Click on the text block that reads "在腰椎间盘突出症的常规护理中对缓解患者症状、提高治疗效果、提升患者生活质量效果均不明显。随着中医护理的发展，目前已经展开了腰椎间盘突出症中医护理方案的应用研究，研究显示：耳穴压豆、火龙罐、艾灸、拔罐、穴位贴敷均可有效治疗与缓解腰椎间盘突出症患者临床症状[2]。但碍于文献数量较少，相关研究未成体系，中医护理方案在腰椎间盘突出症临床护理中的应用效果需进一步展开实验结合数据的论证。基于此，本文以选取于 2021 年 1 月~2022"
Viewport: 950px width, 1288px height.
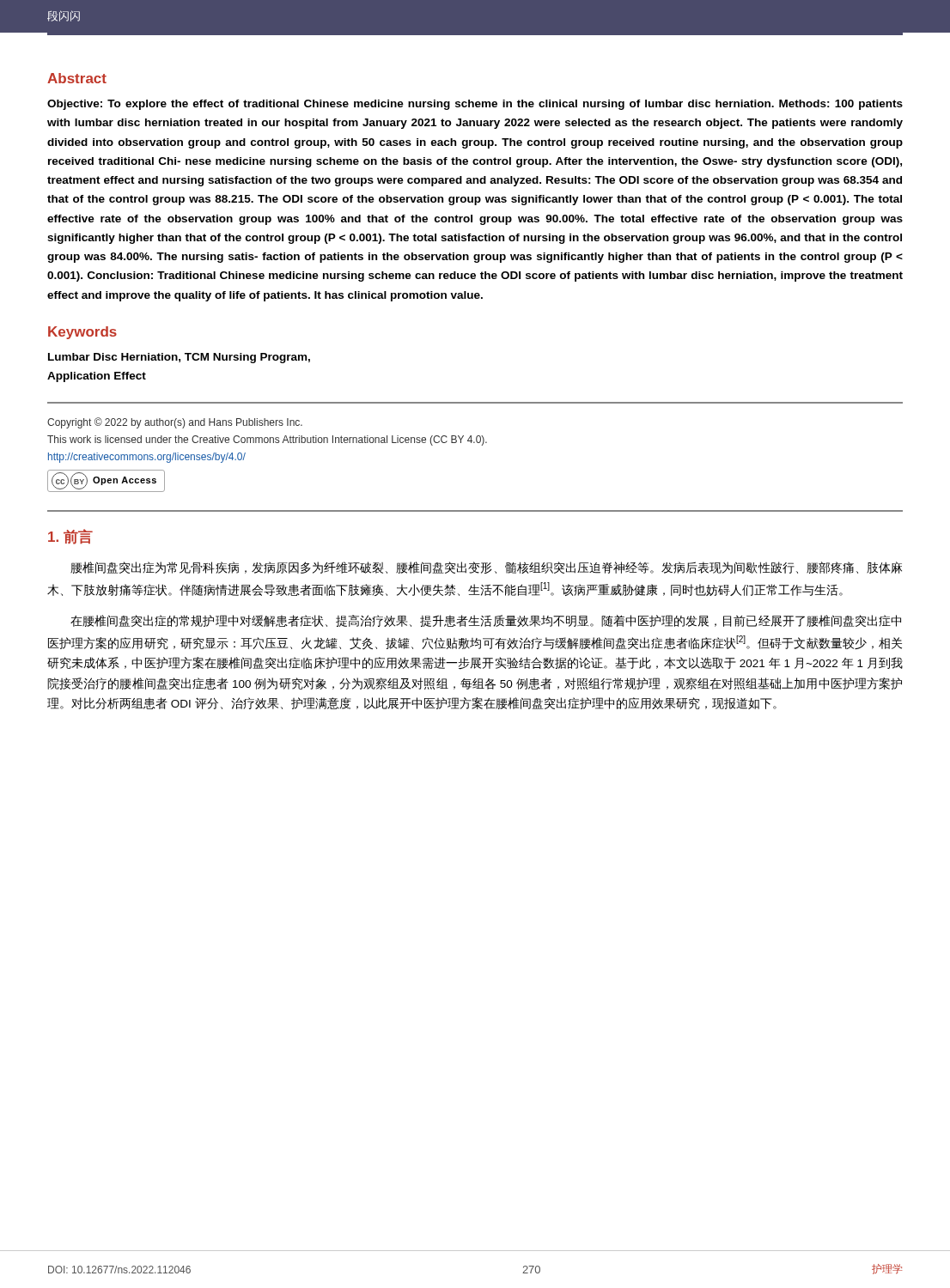[475, 663]
